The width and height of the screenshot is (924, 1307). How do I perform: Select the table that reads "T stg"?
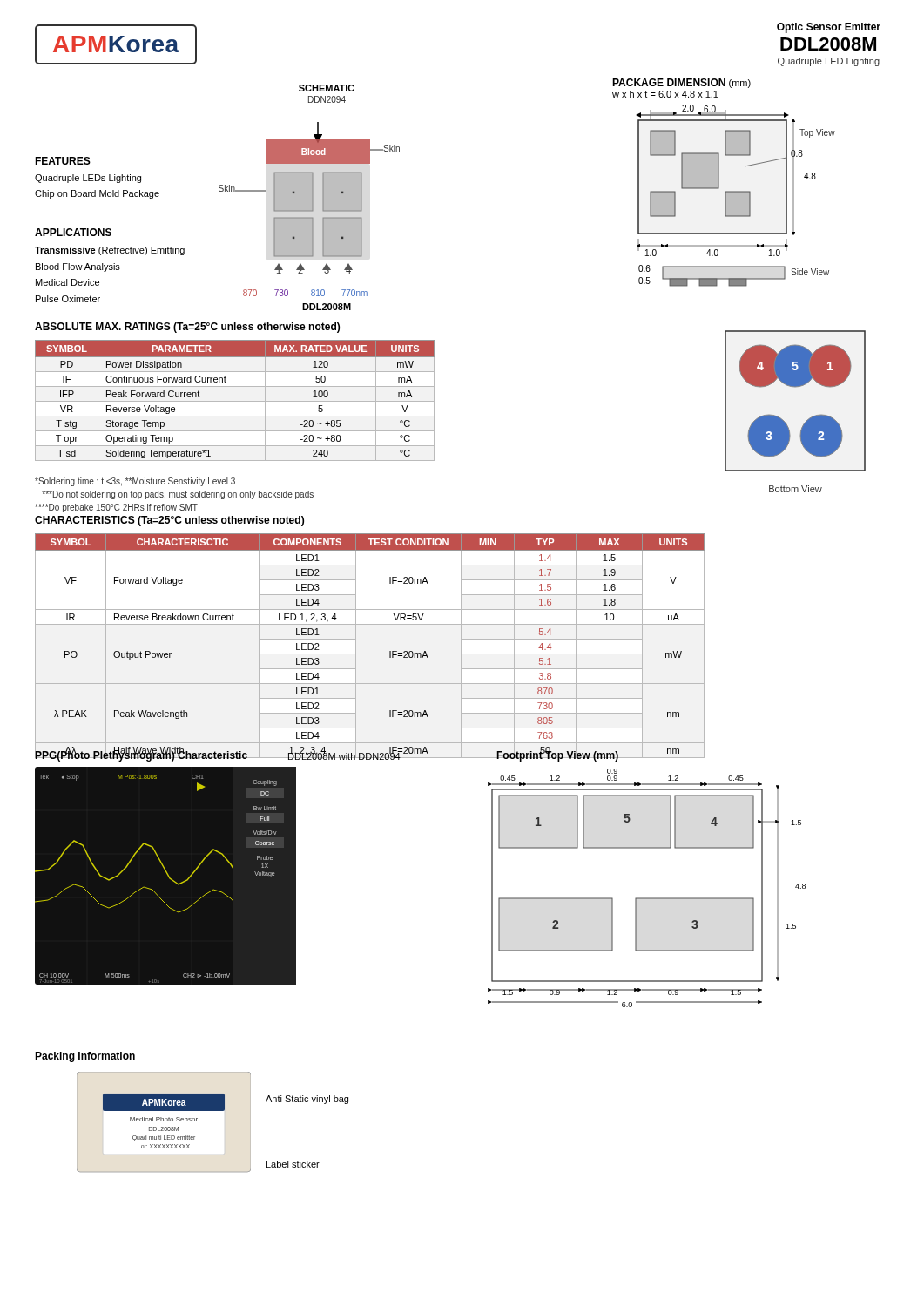[x=235, y=400]
